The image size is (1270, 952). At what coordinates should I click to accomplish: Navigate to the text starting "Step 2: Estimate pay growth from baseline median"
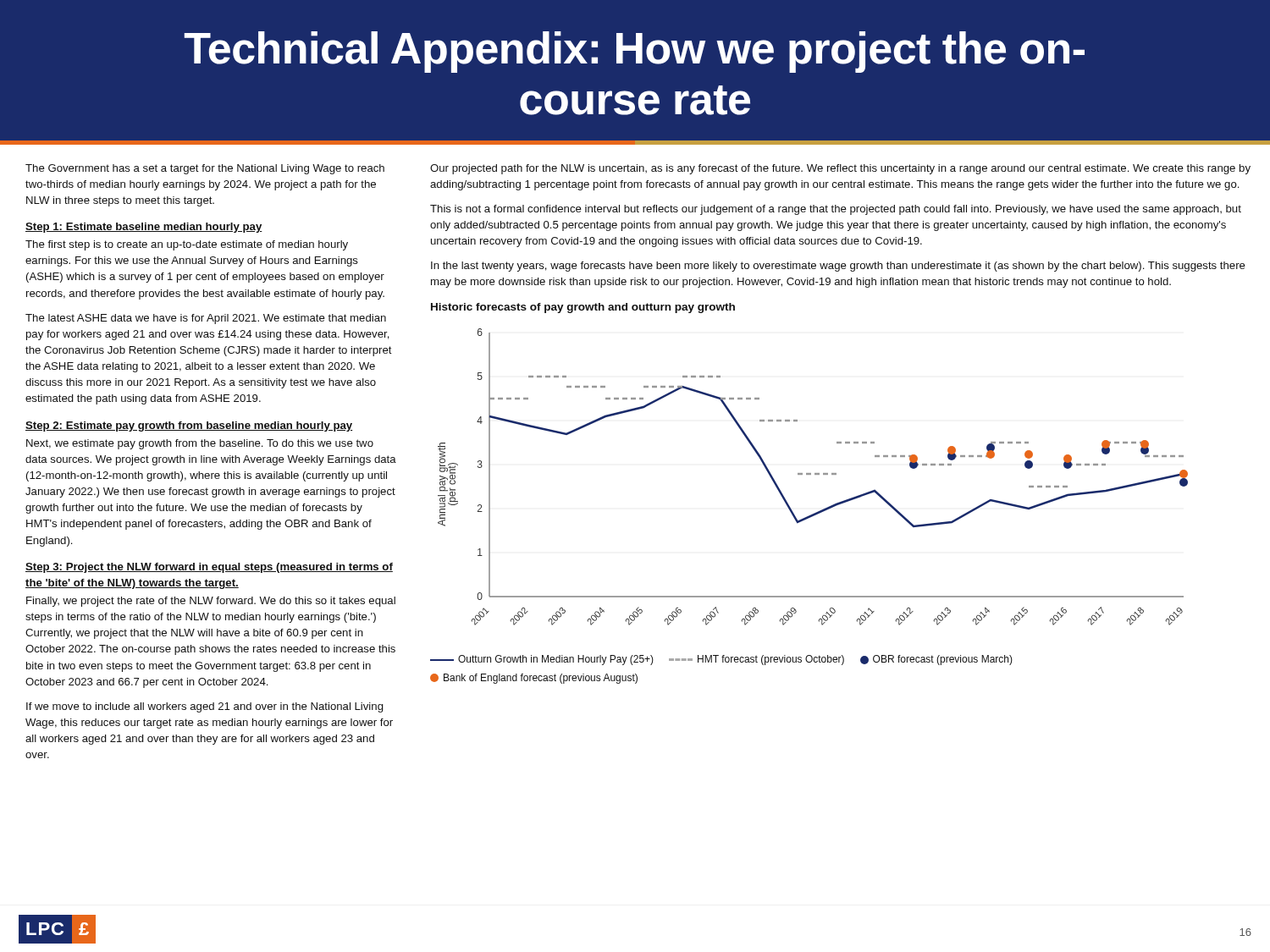(x=189, y=425)
